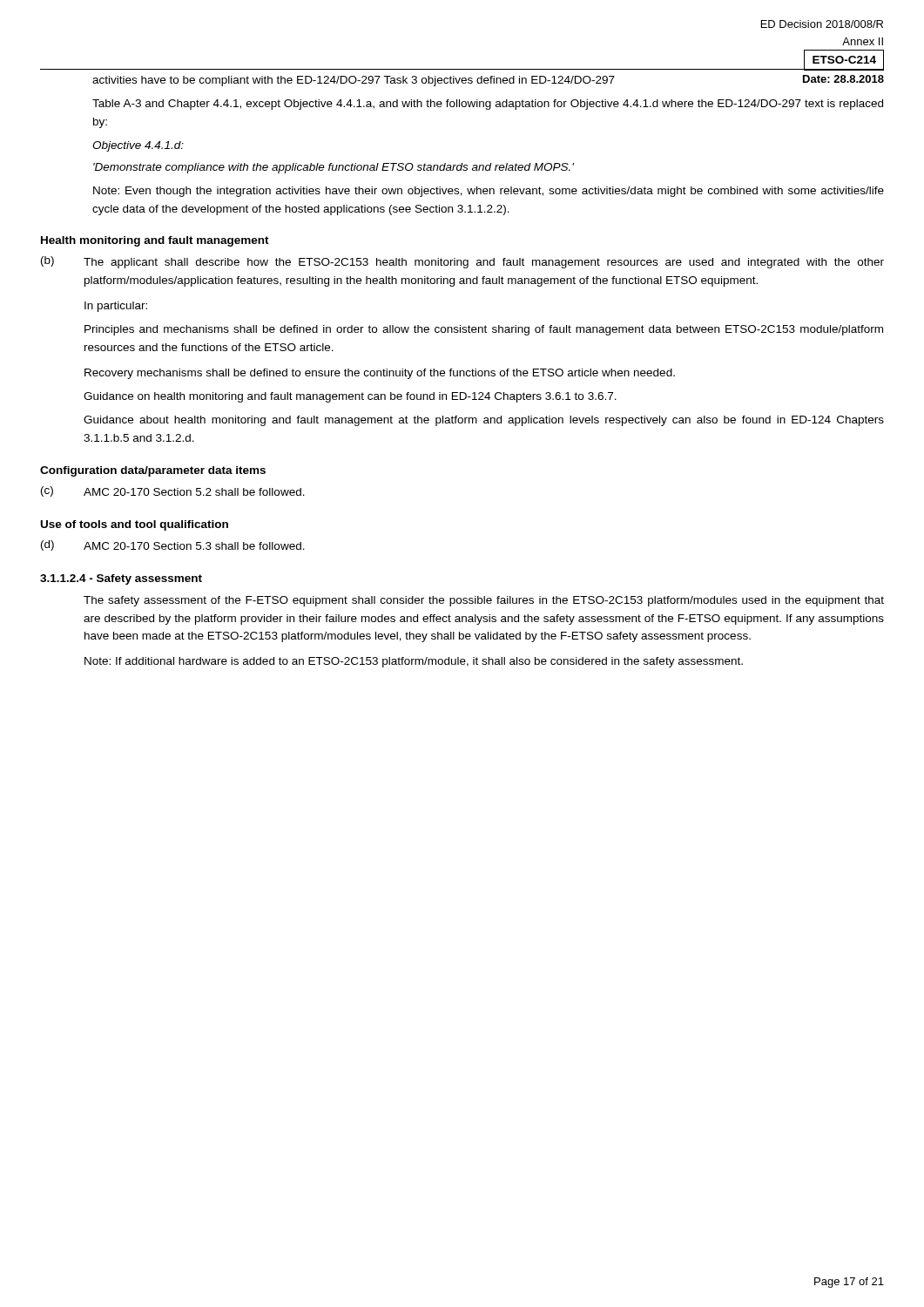Image resolution: width=924 pixels, height=1307 pixels.
Task: Click the passage that begins "'Demonstrate compliance with the applicable functional"
Action: [333, 167]
